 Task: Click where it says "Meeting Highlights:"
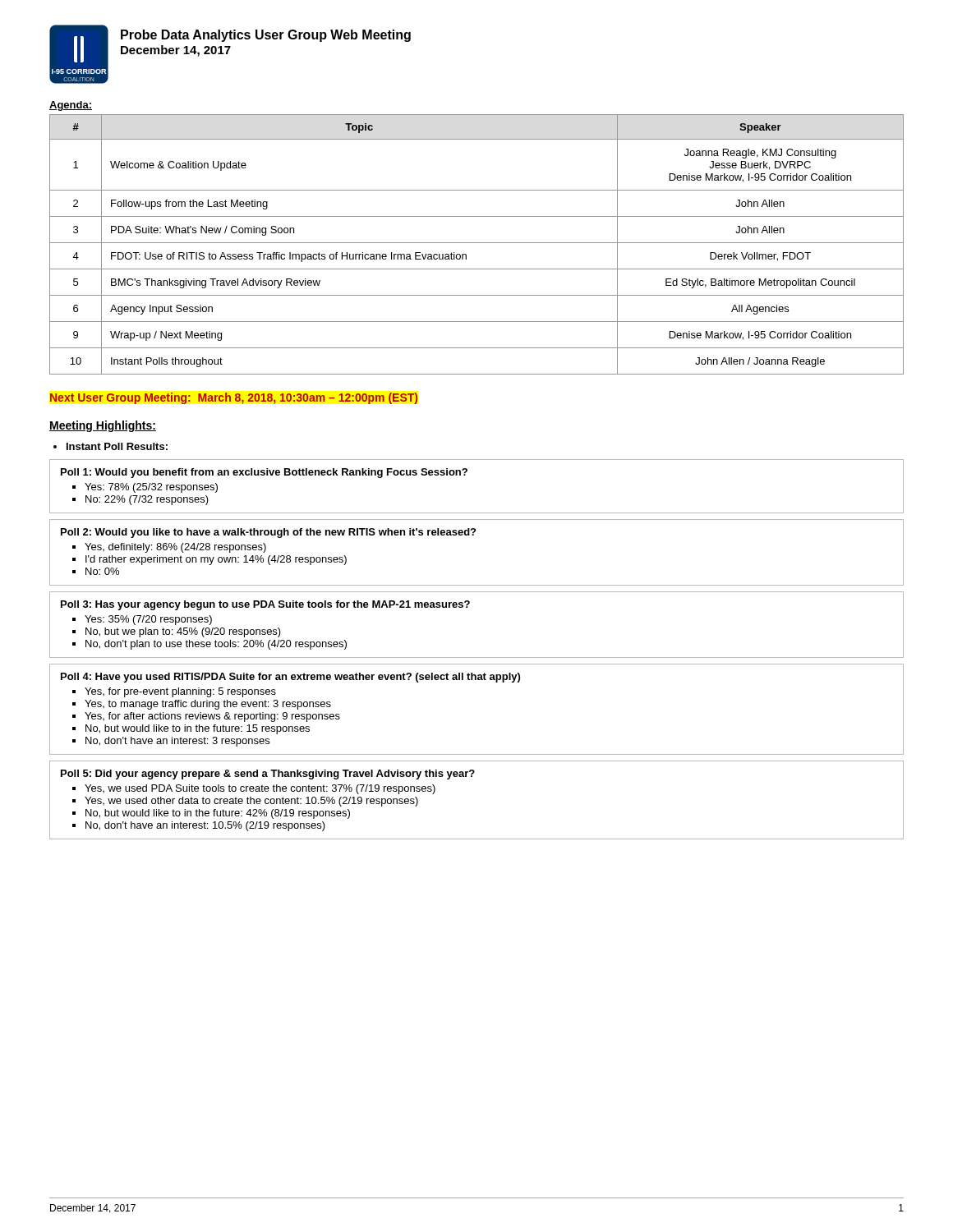103,425
